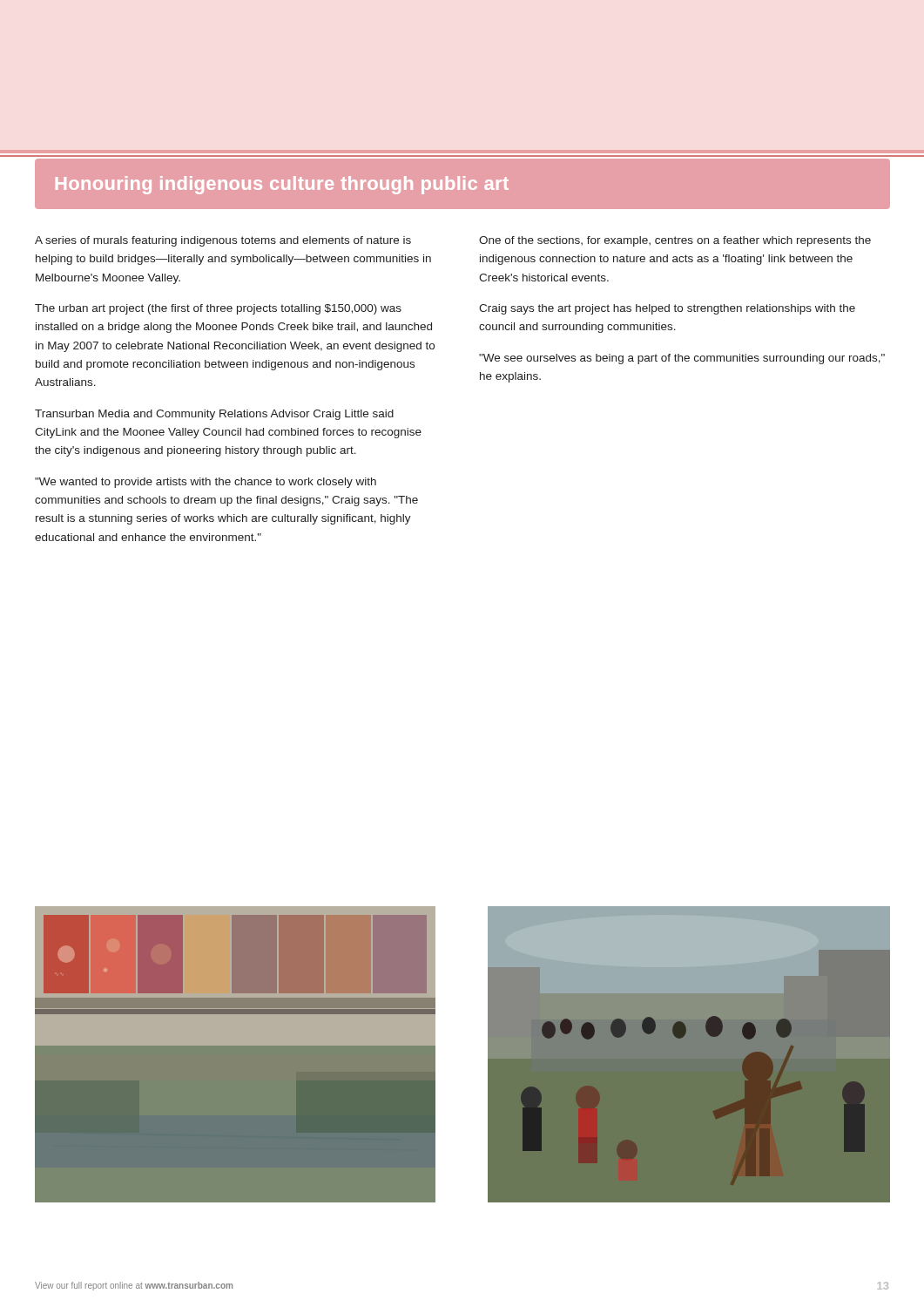Click the passage that begins ""We see ourselves"
This screenshot has height=1307, width=924.
(684, 367)
